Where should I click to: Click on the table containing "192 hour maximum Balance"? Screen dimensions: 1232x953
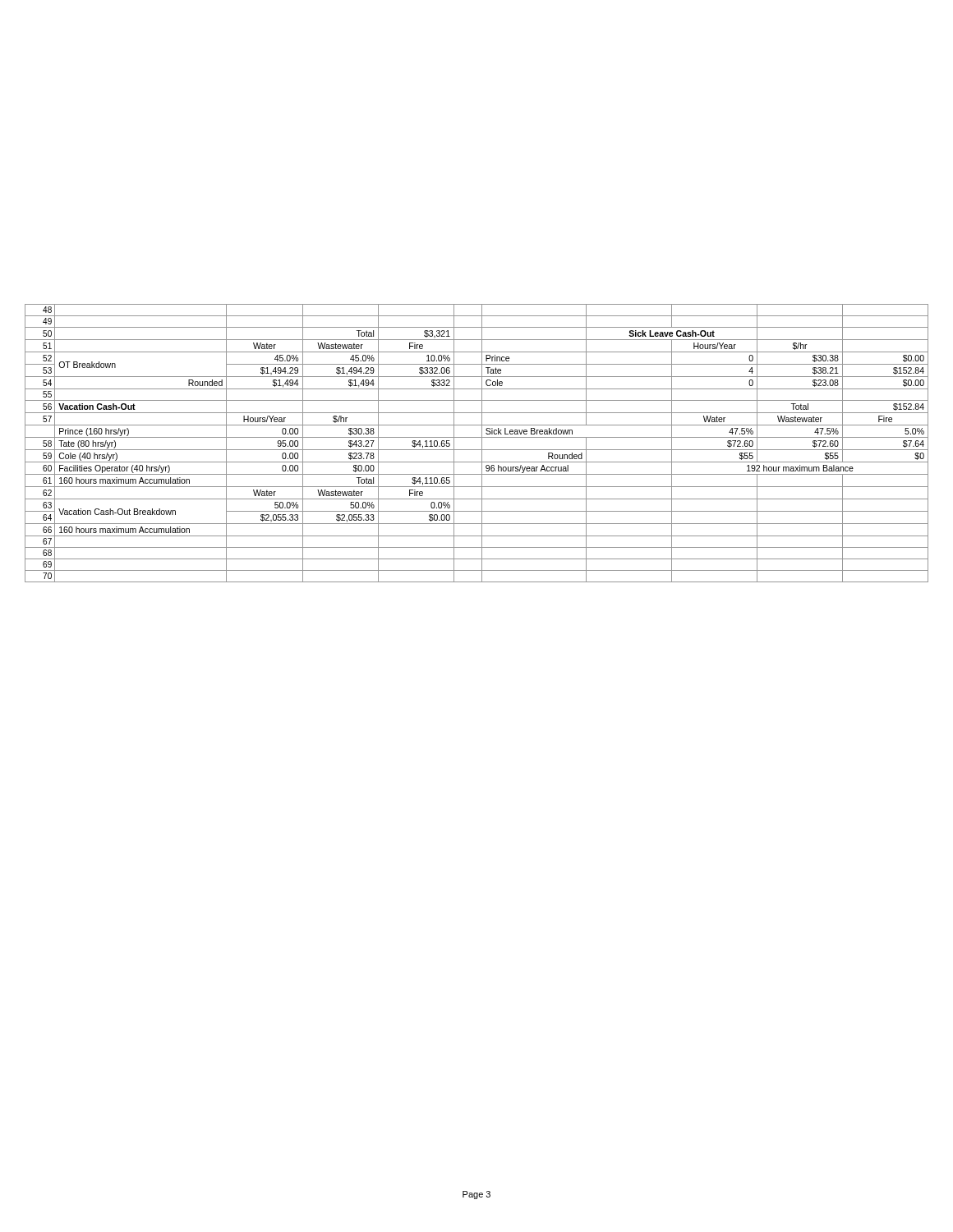coord(476,443)
